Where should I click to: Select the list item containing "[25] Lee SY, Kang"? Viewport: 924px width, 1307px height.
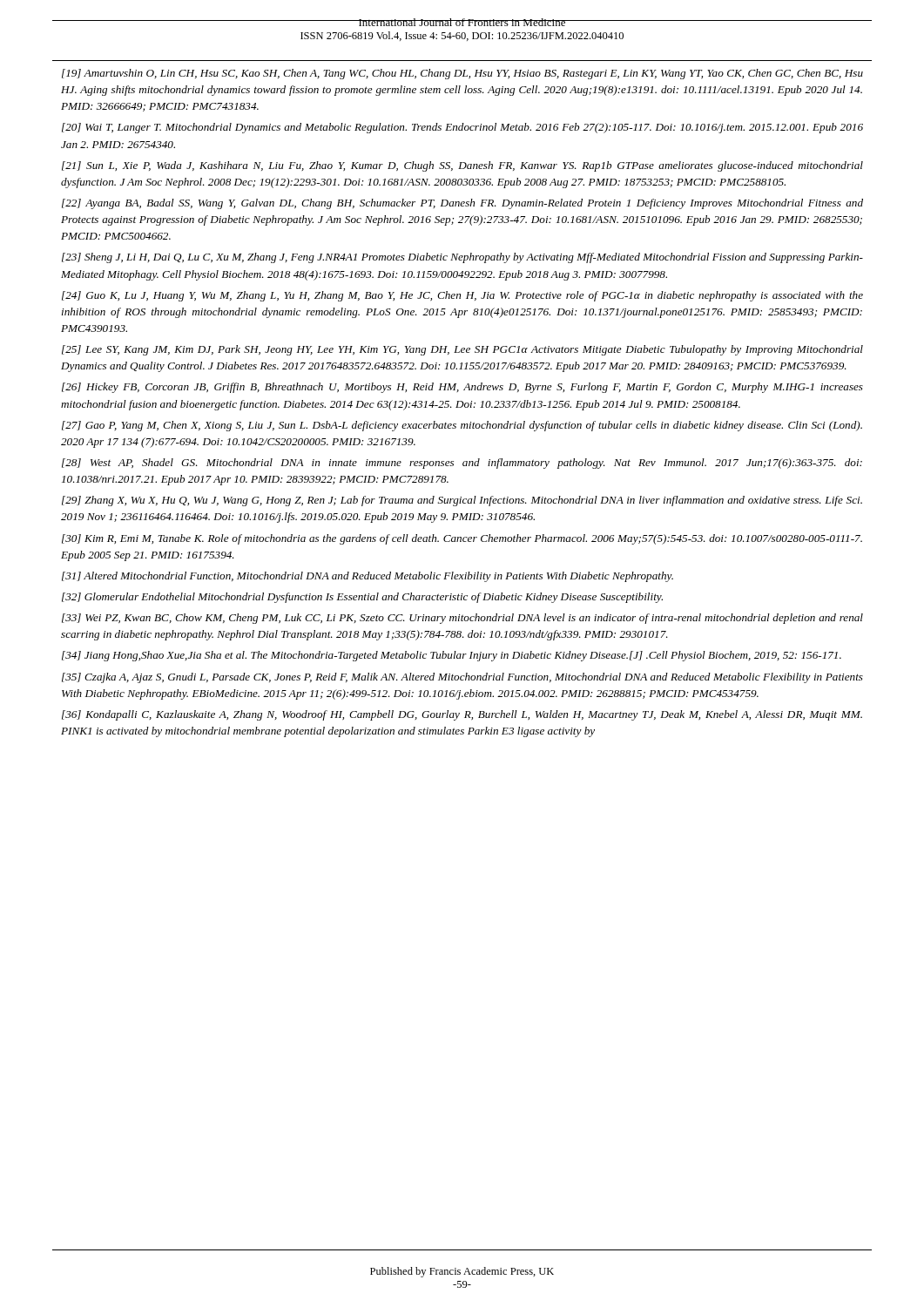pos(462,357)
